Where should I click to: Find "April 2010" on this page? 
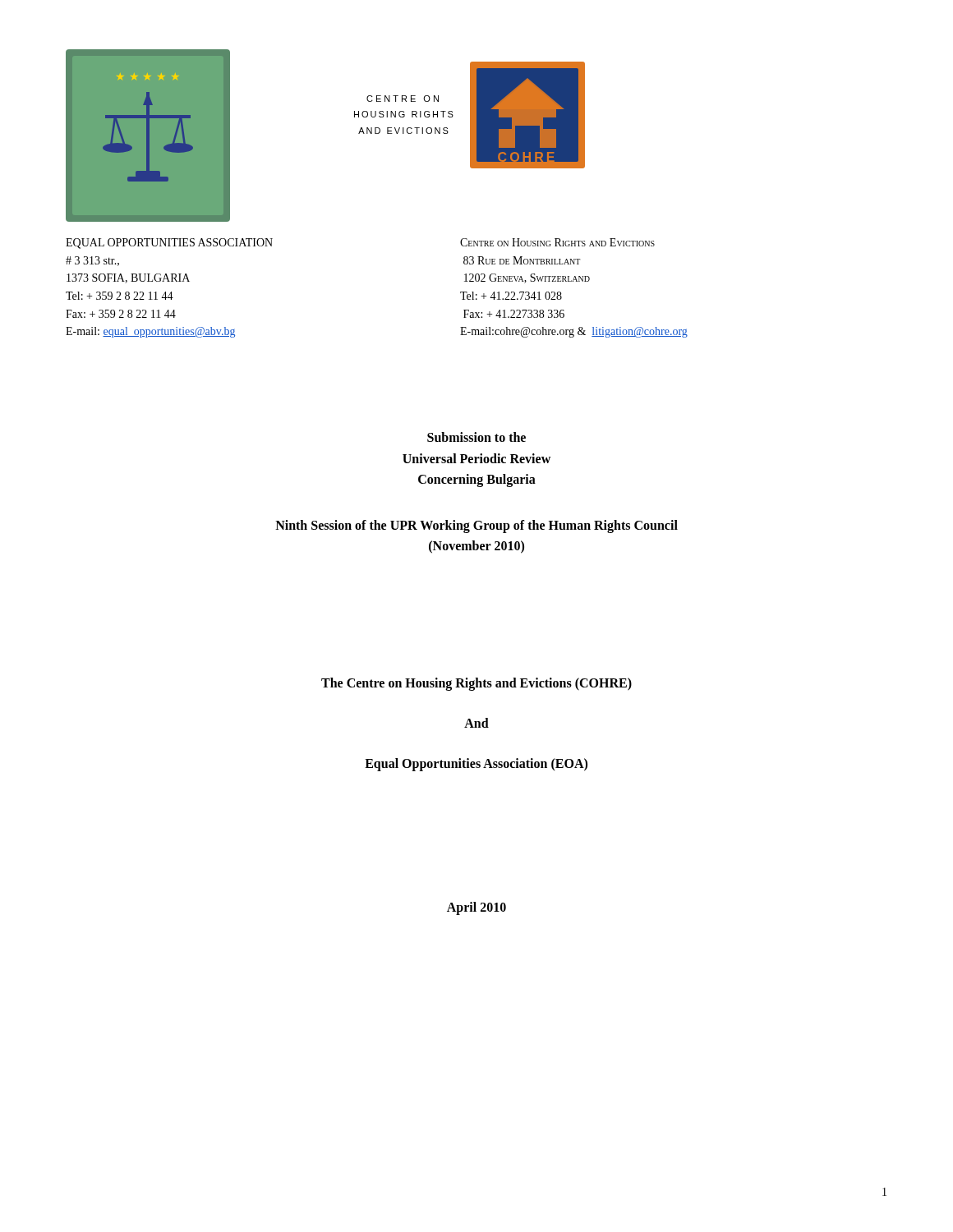coord(476,907)
